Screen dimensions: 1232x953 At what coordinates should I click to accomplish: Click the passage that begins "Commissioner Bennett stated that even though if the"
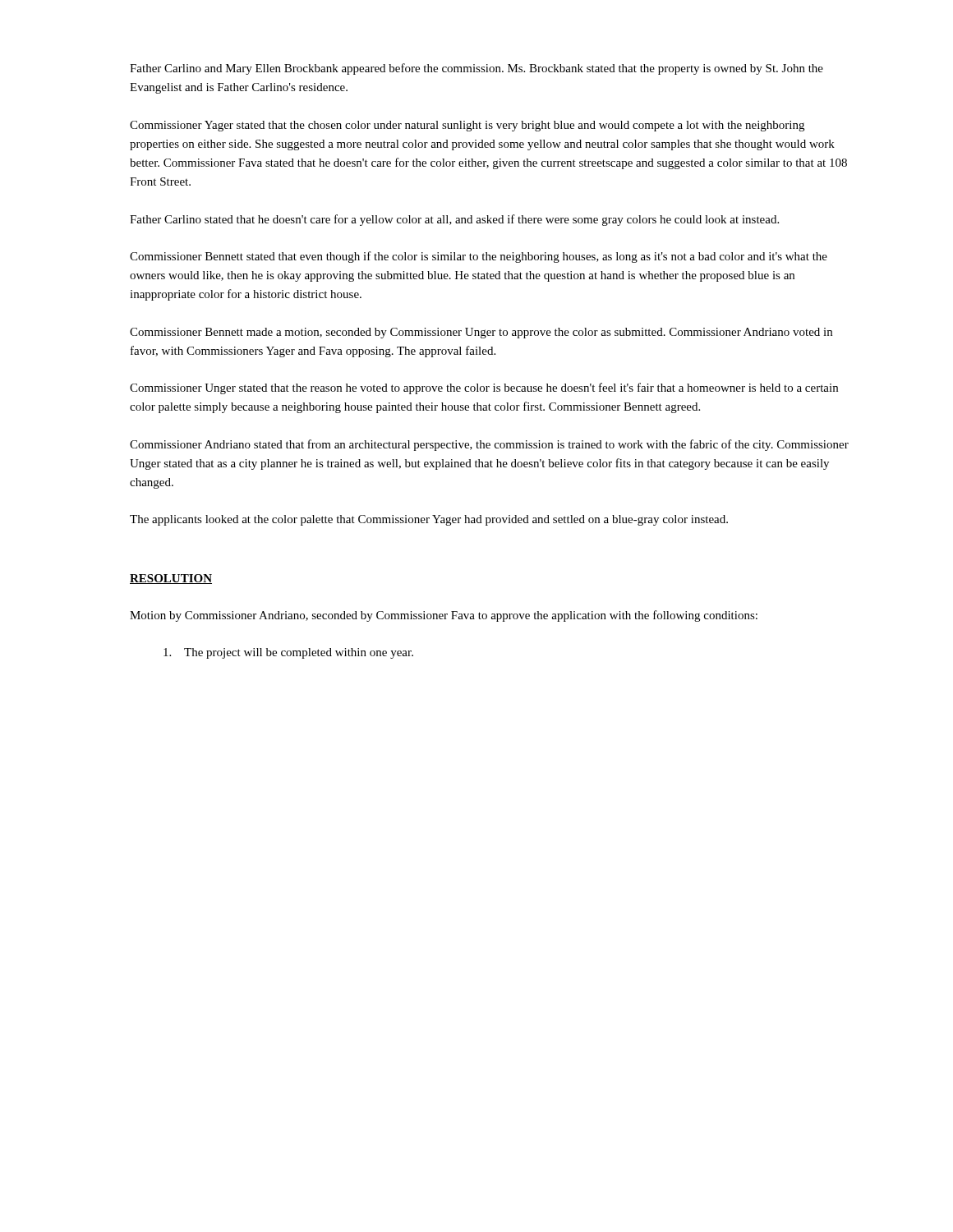click(479, 275)
